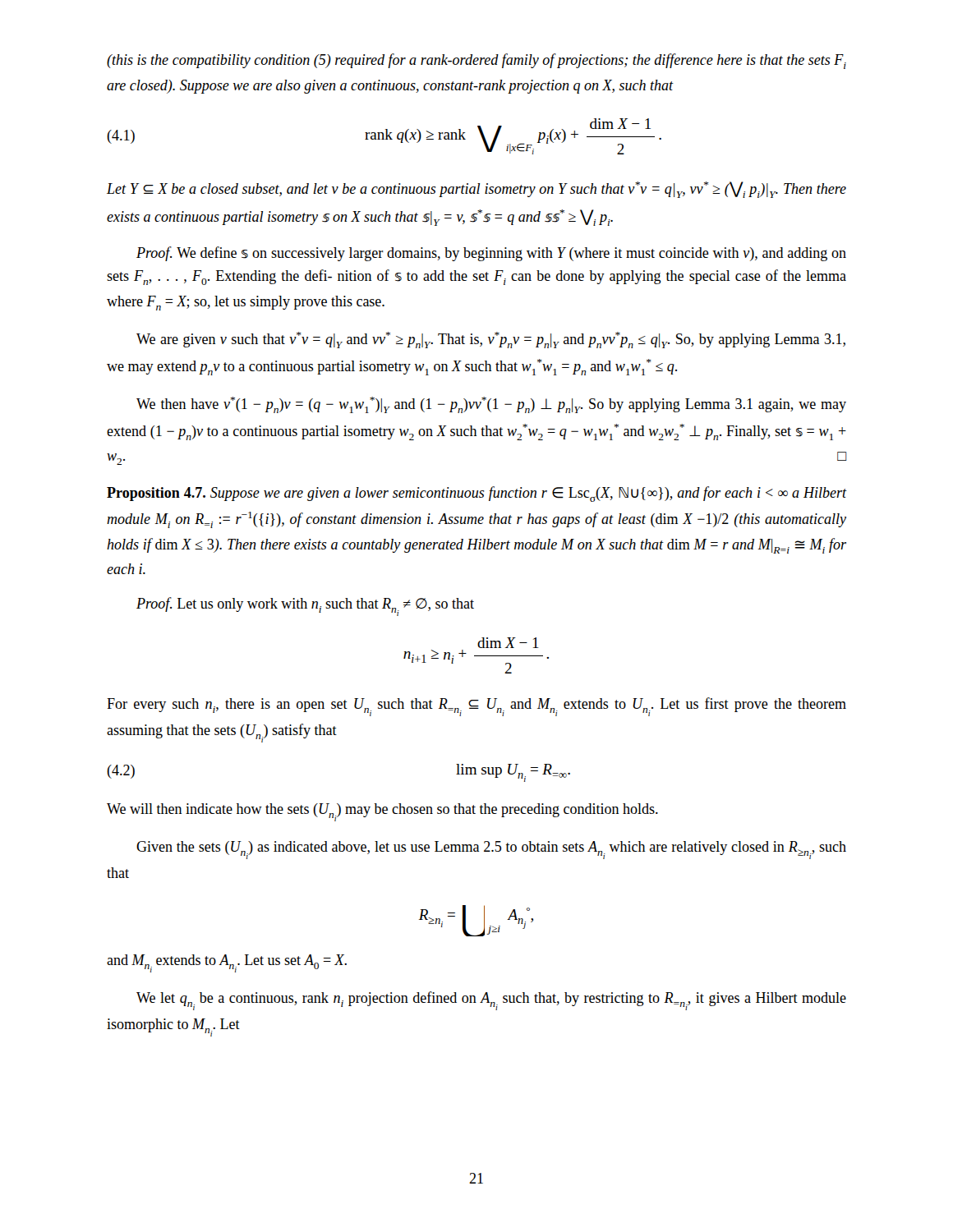Select the passage starting "Proof. We define 𝕤"
The image size is (953, 1232).
tap(476, 357)
